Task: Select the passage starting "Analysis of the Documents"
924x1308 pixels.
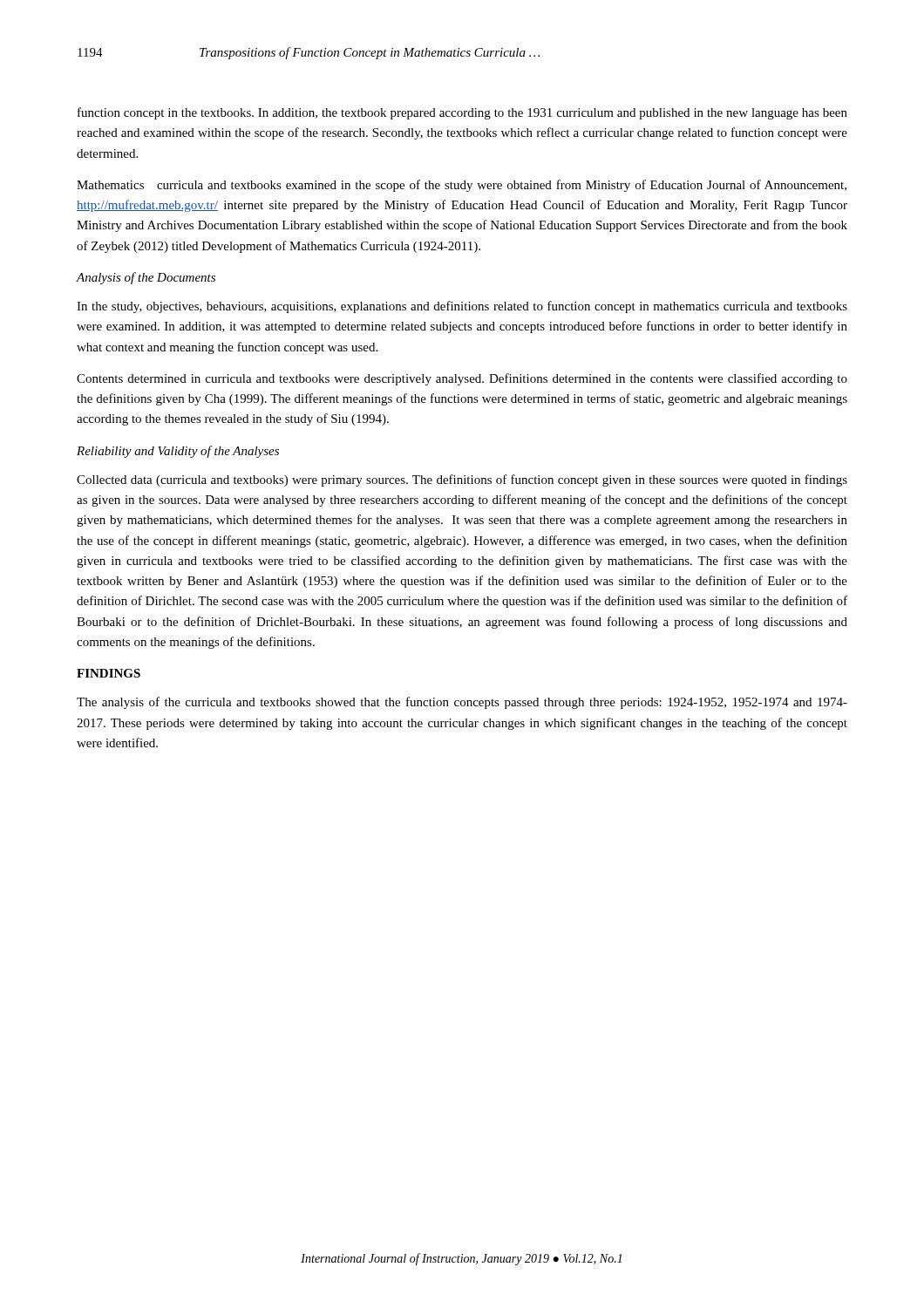Action: pos(146,277)
